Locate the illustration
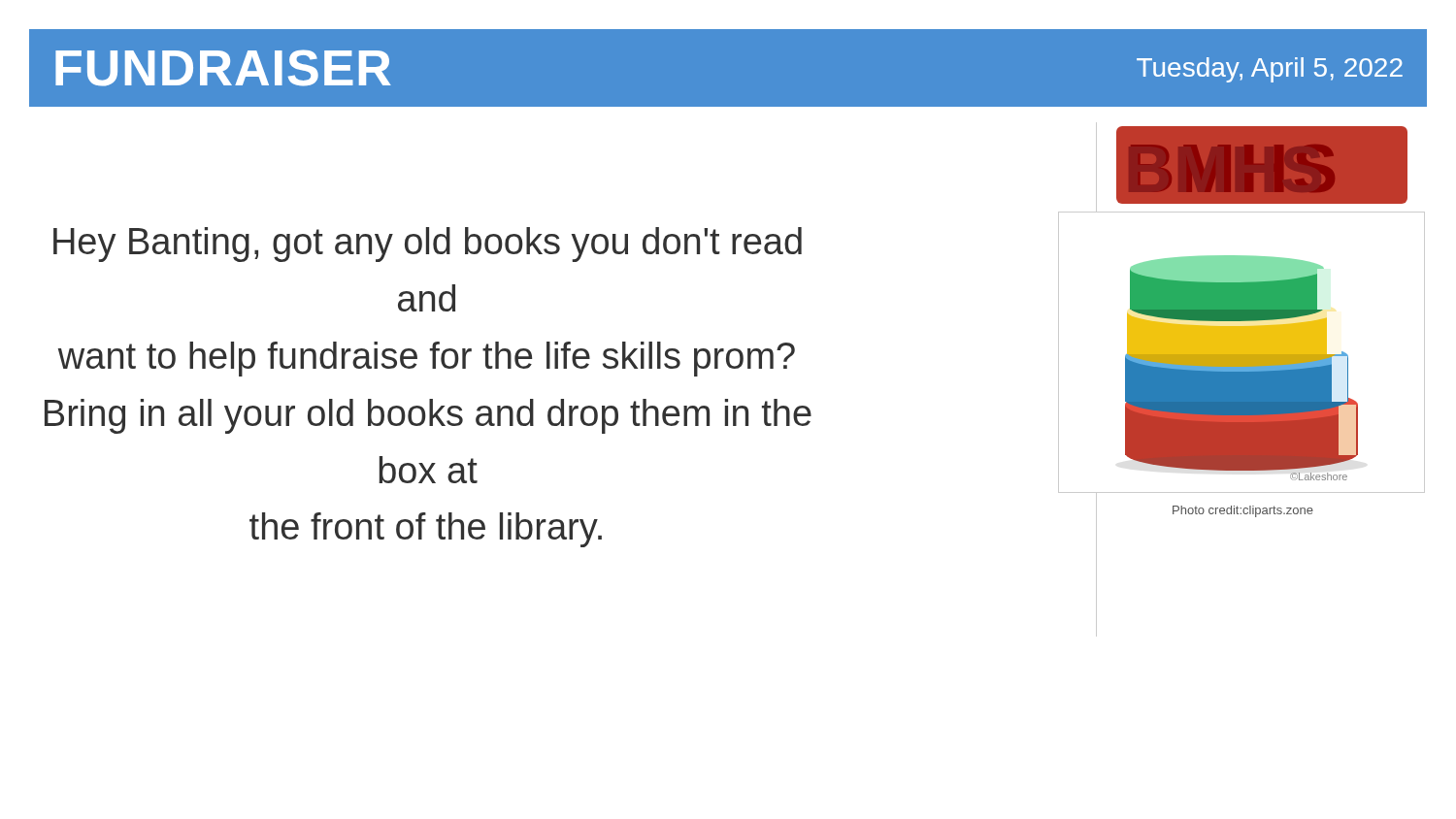The image size is (1456, 819). [1242, 352]
